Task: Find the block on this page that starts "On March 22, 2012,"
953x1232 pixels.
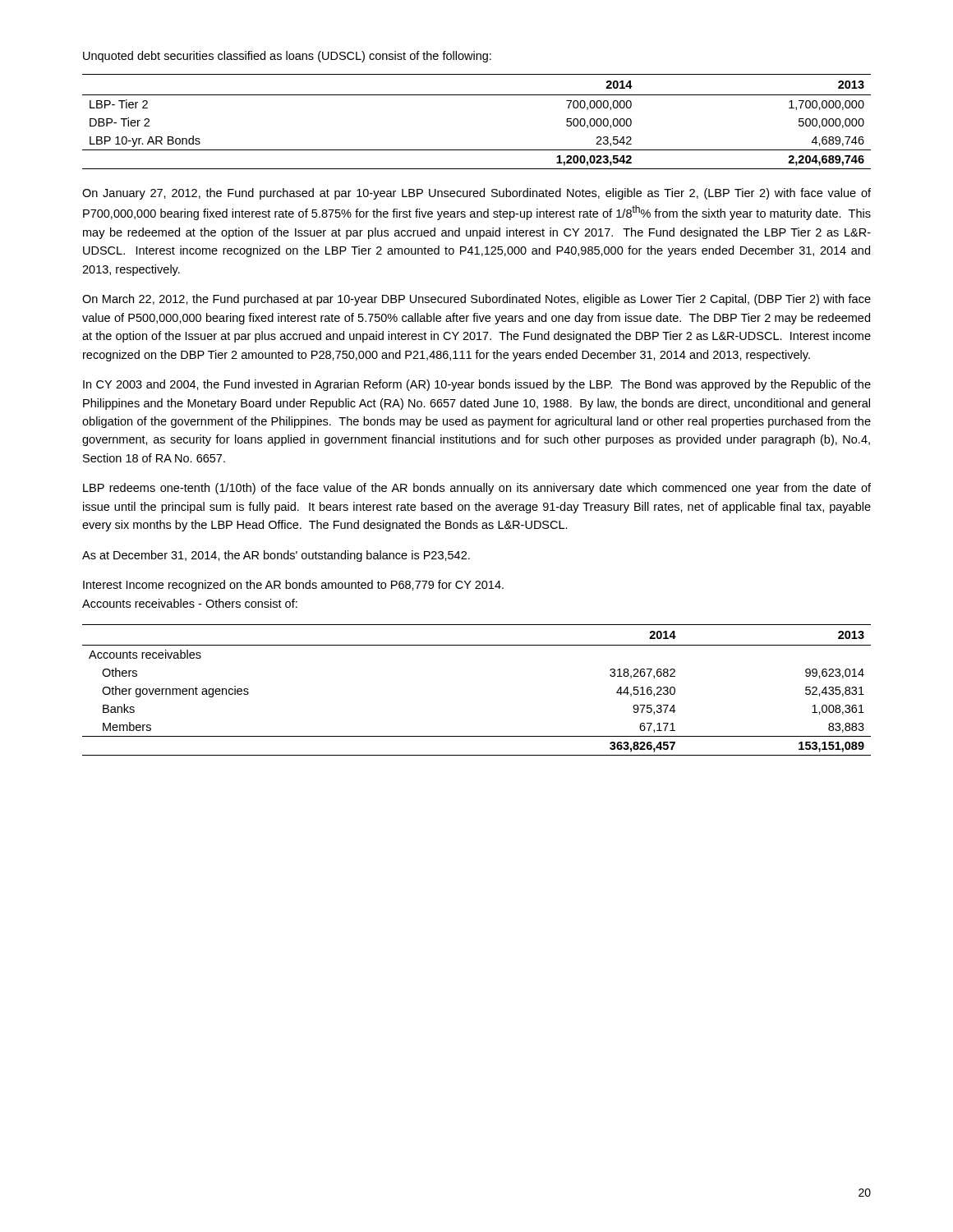Action: point(476,327)
